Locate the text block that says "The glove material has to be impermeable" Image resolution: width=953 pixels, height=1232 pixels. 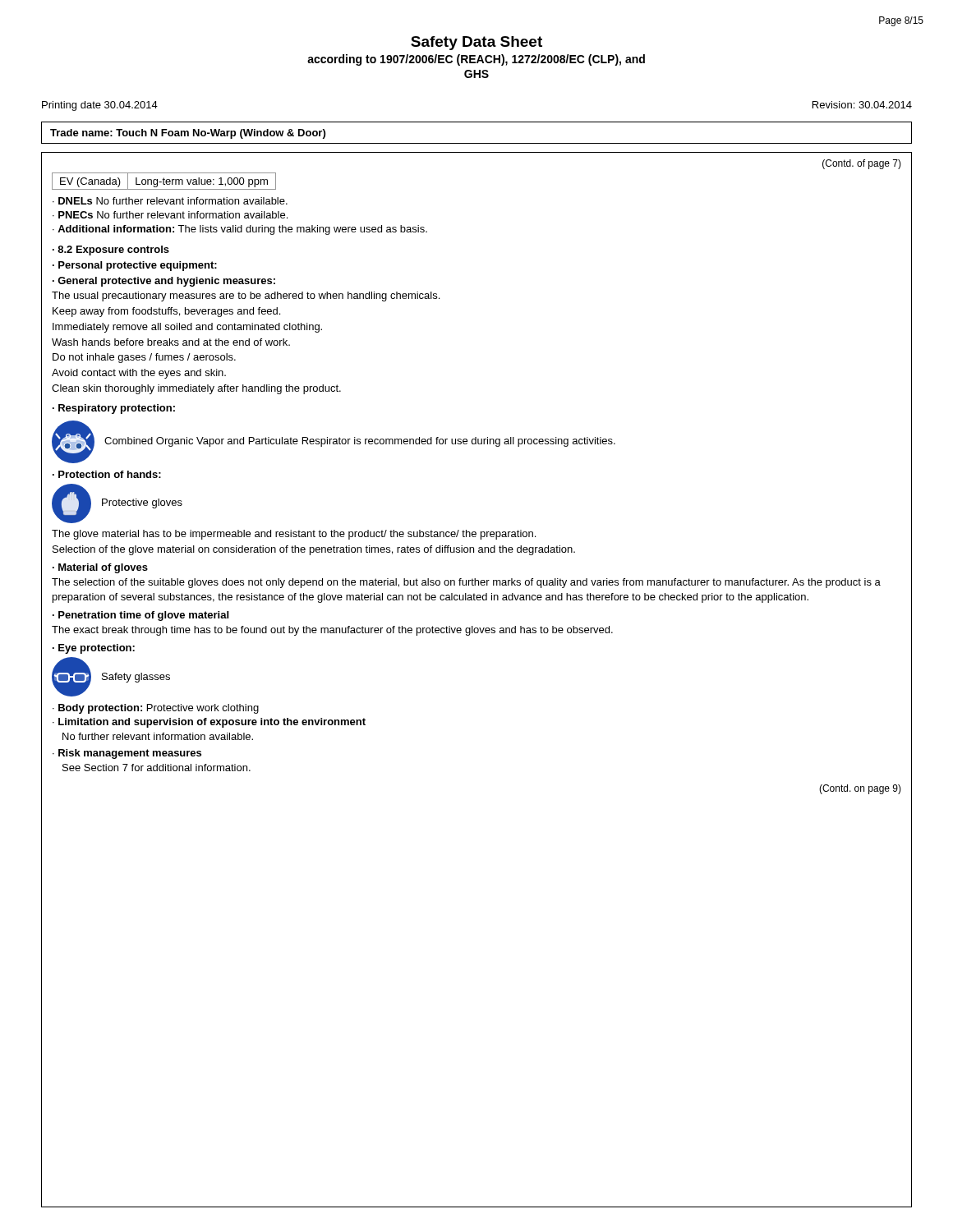tap(314, 541)
